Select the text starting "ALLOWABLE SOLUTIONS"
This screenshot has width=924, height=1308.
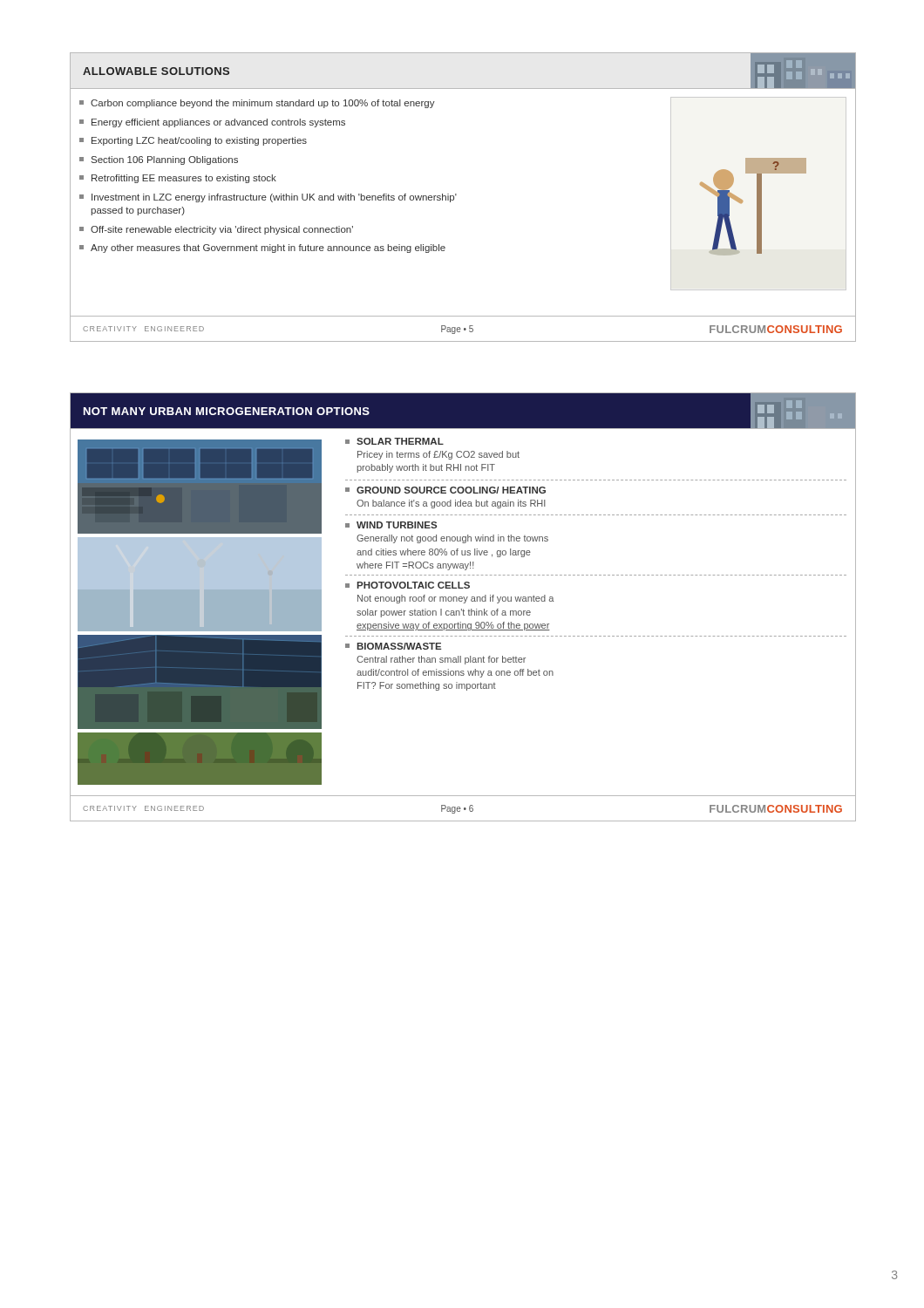click(157, 71)
